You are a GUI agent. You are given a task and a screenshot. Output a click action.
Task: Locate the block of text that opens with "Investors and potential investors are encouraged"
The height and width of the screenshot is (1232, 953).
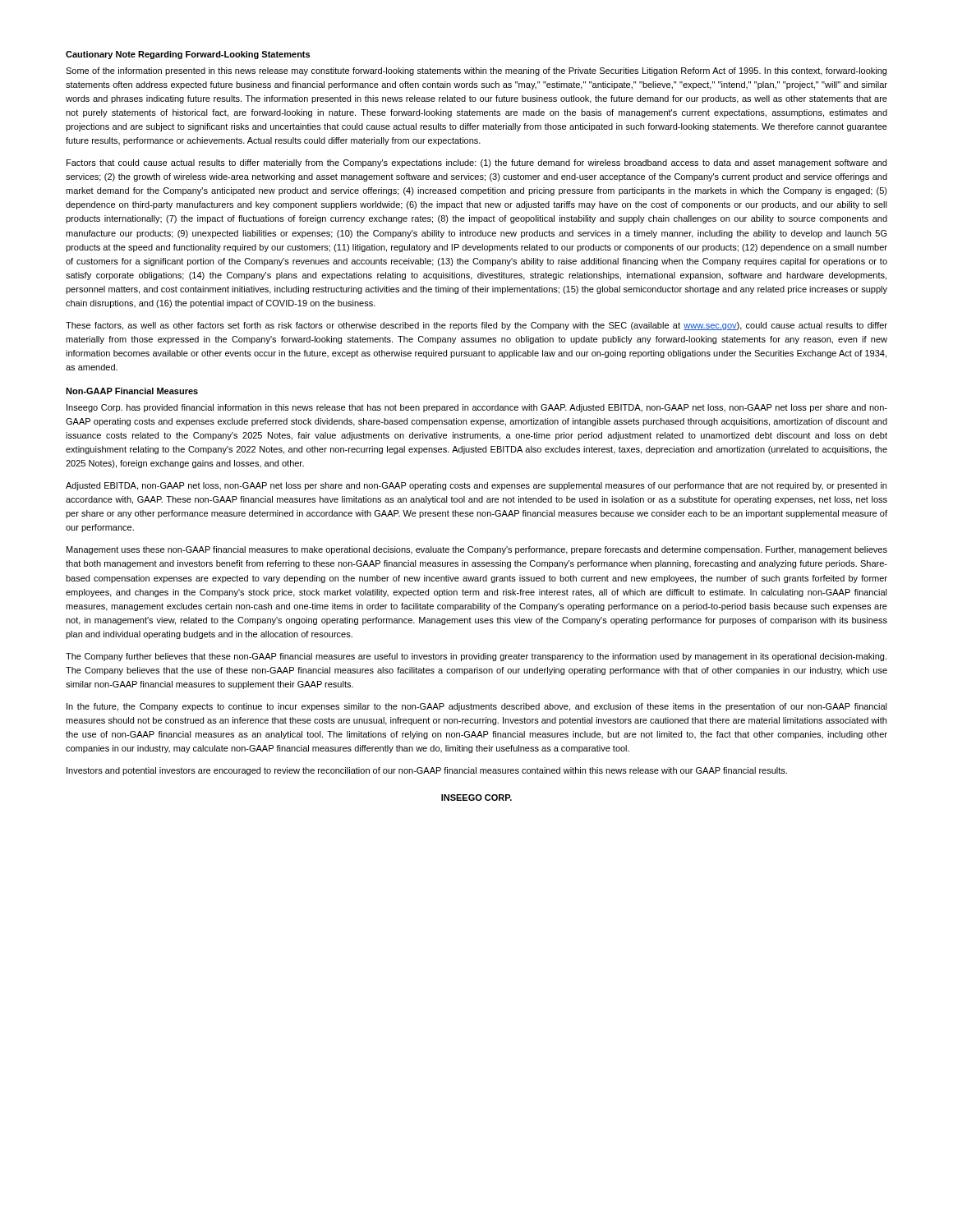click(x=427, y=770)
